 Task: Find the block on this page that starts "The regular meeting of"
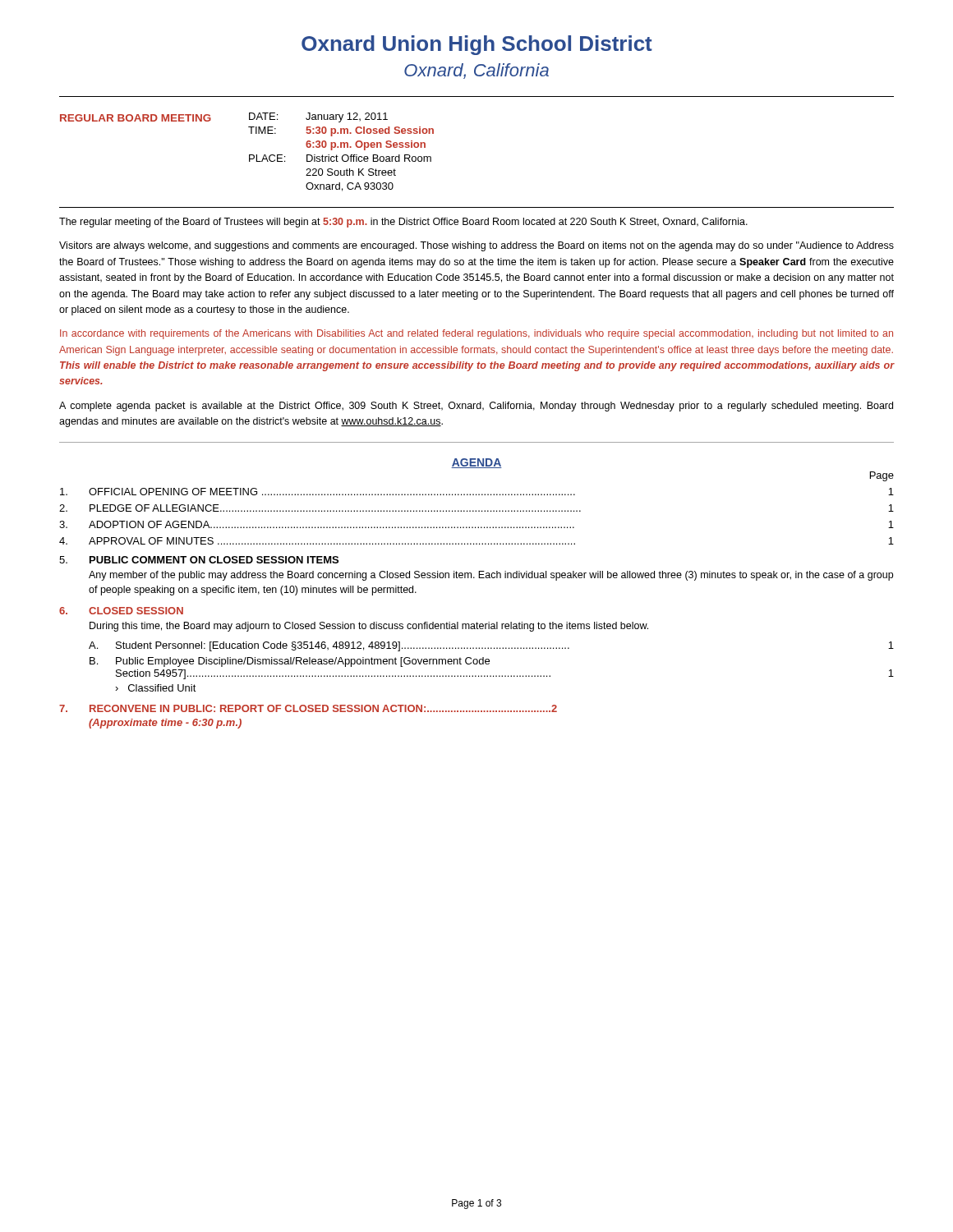404,222
